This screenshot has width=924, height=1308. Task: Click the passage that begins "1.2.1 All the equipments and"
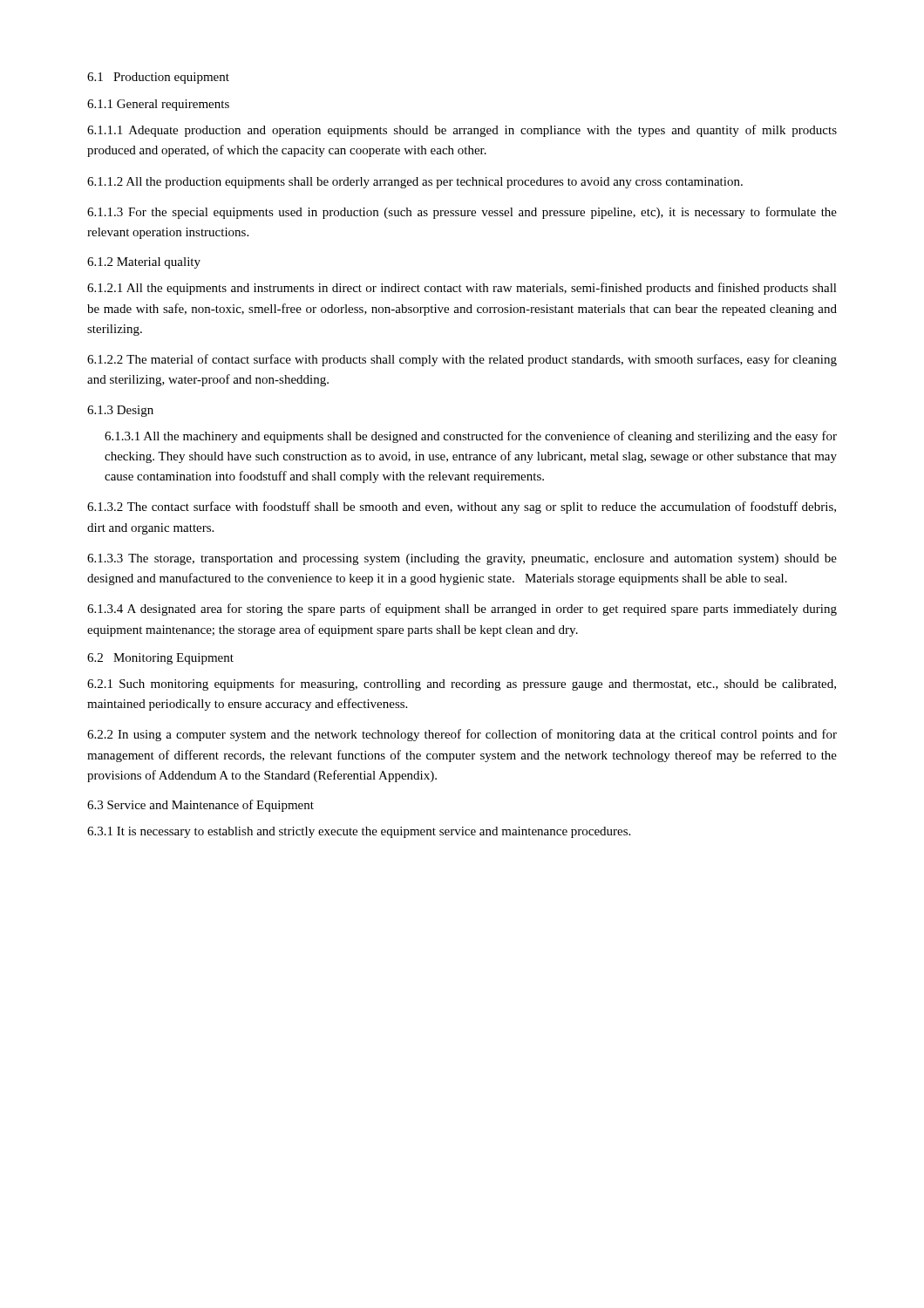462,309
